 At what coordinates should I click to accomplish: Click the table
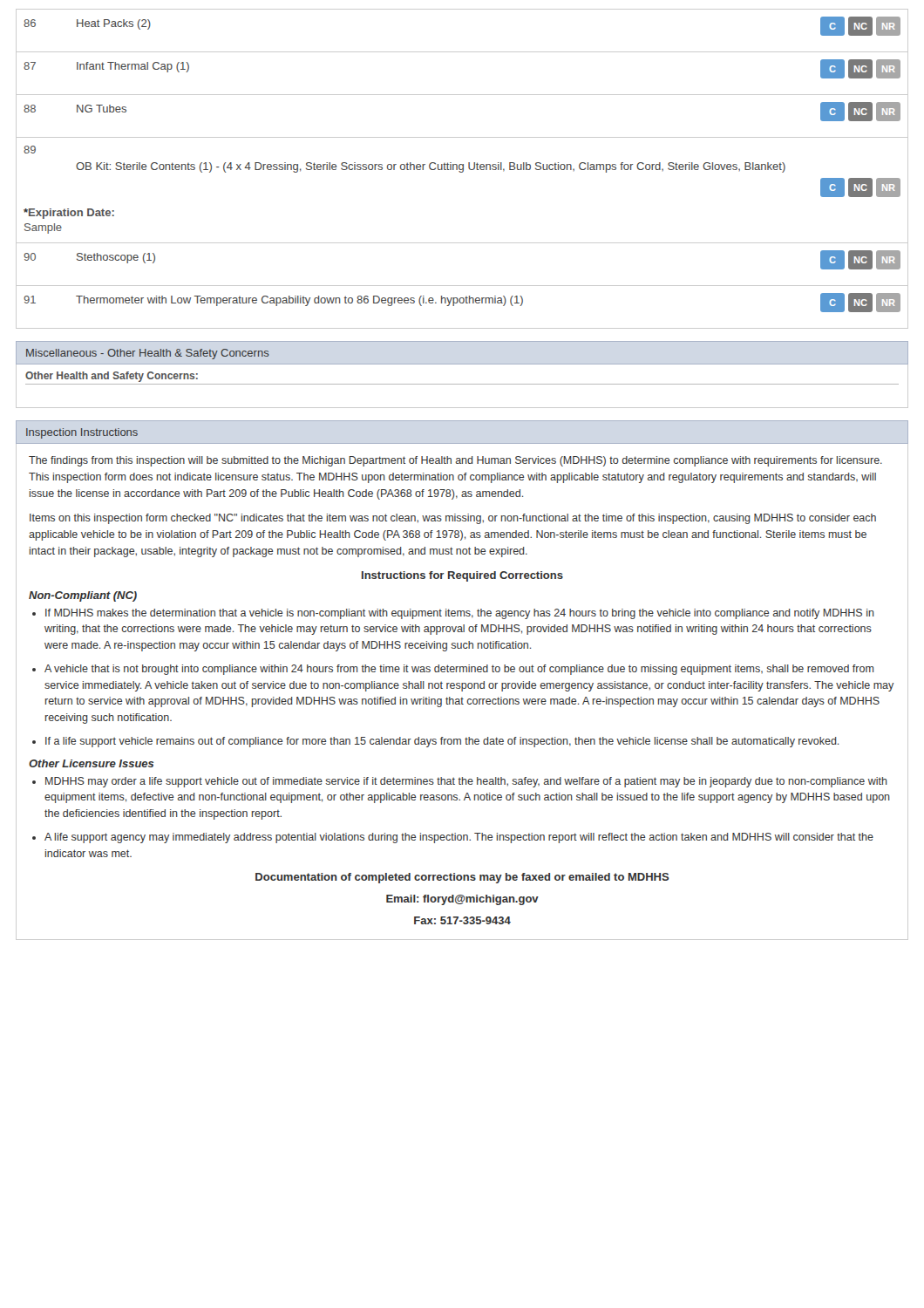pos(462,169)
